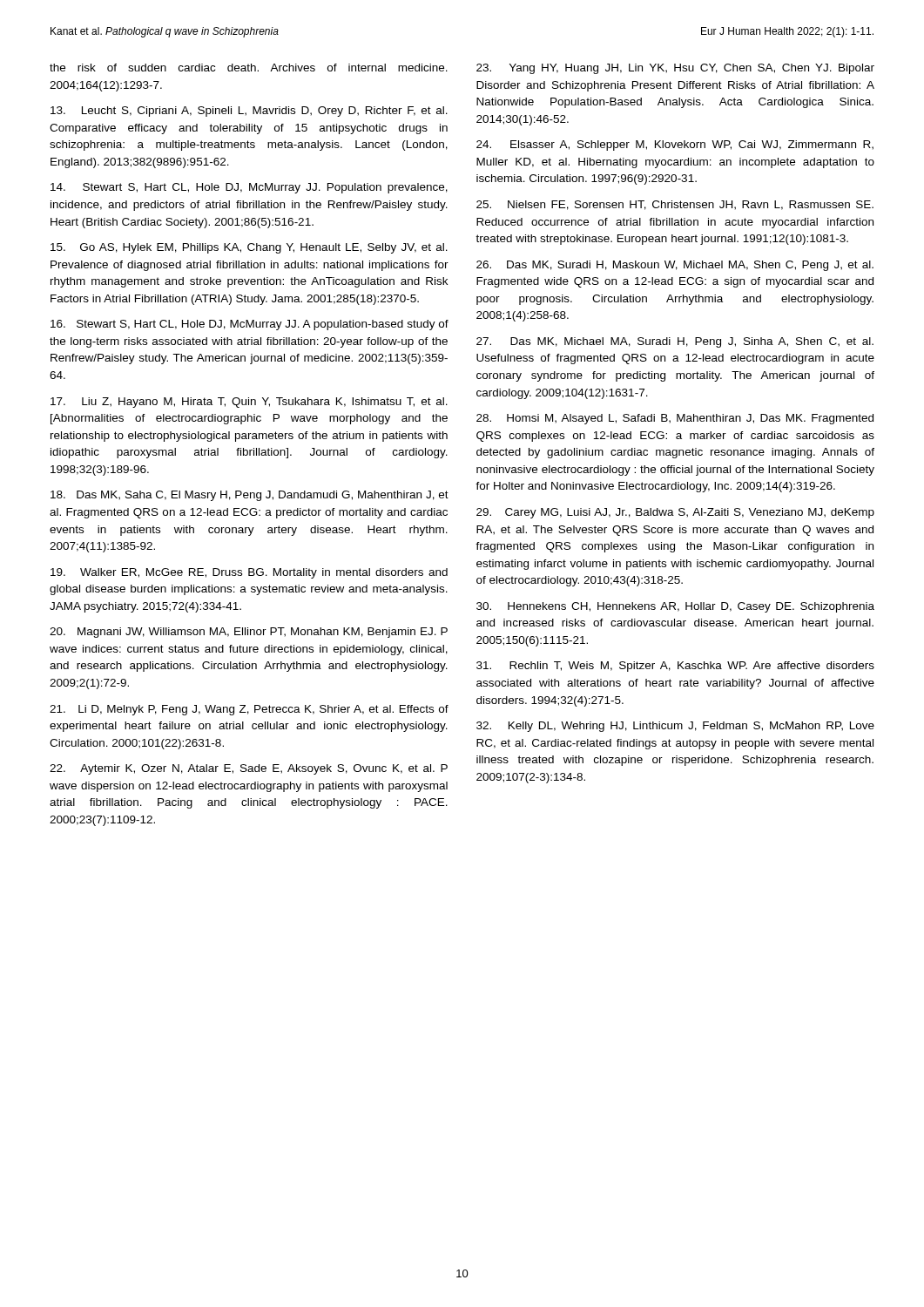Image resolution: width=924 pixels, height=1307 pixels.
Task: Find the text starting "27. Das MK,"
Action: click(x=675, y=367)
